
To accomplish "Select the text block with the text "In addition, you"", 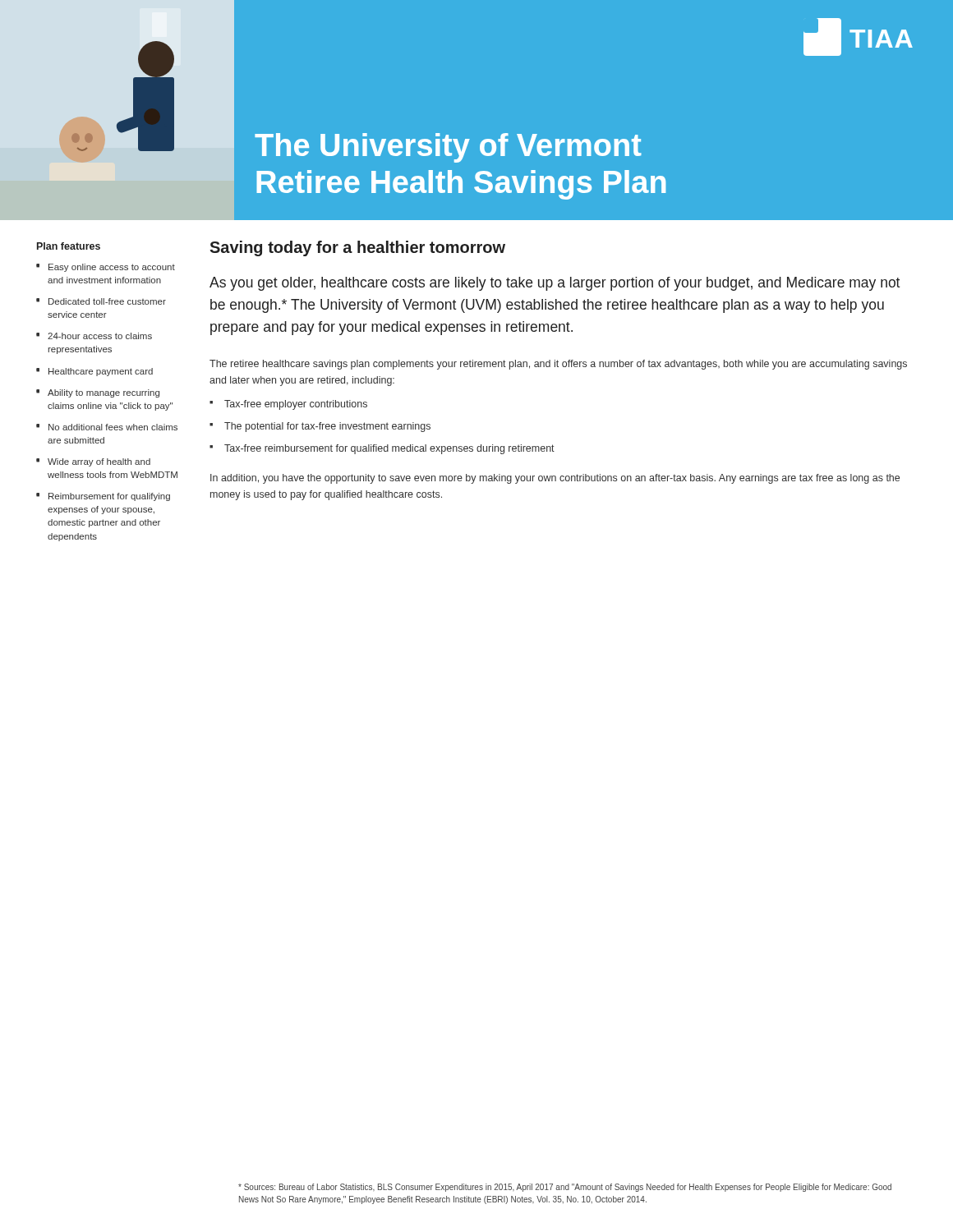I will tap(555, 486).
